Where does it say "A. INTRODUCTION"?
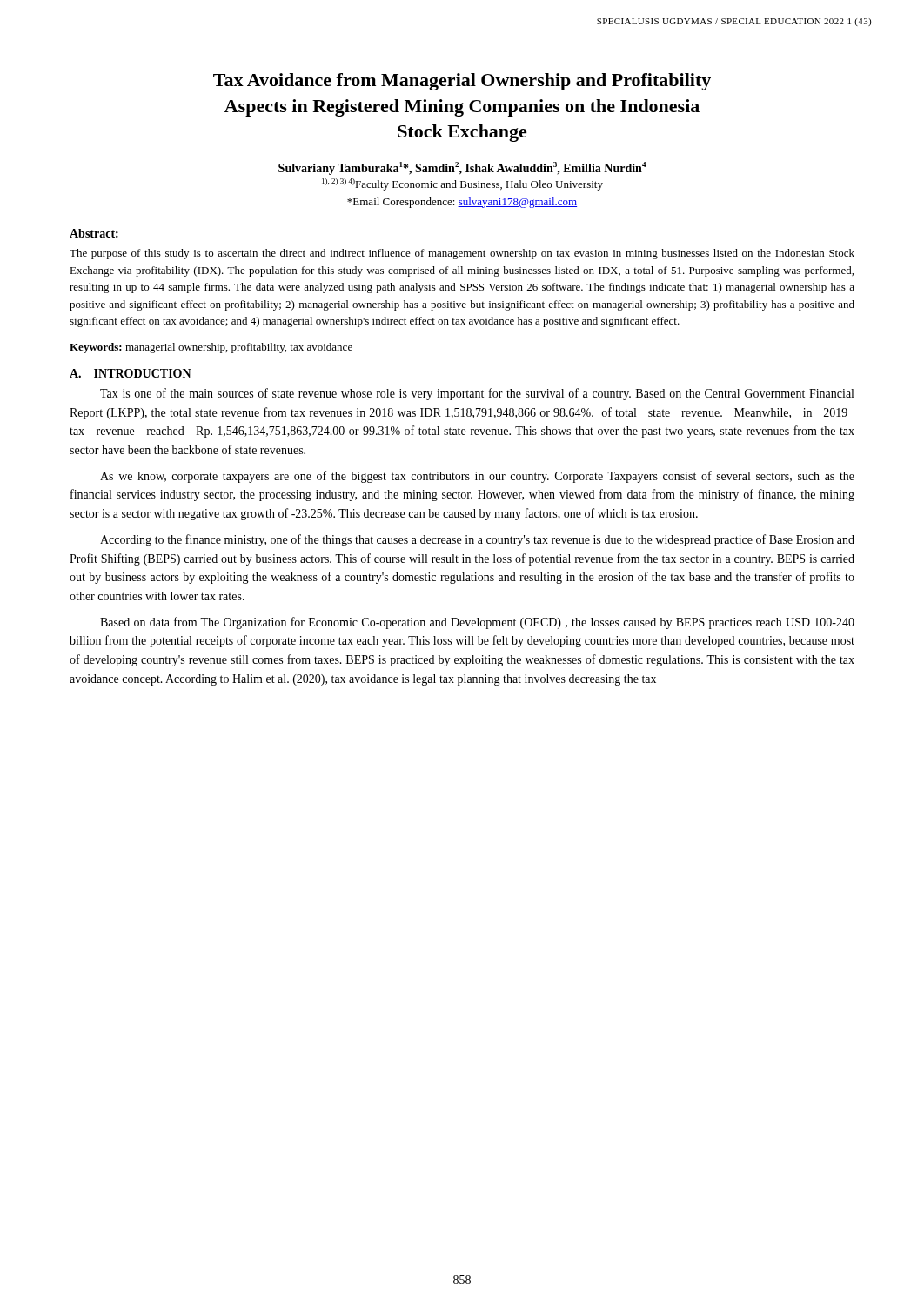 [130, 374]
